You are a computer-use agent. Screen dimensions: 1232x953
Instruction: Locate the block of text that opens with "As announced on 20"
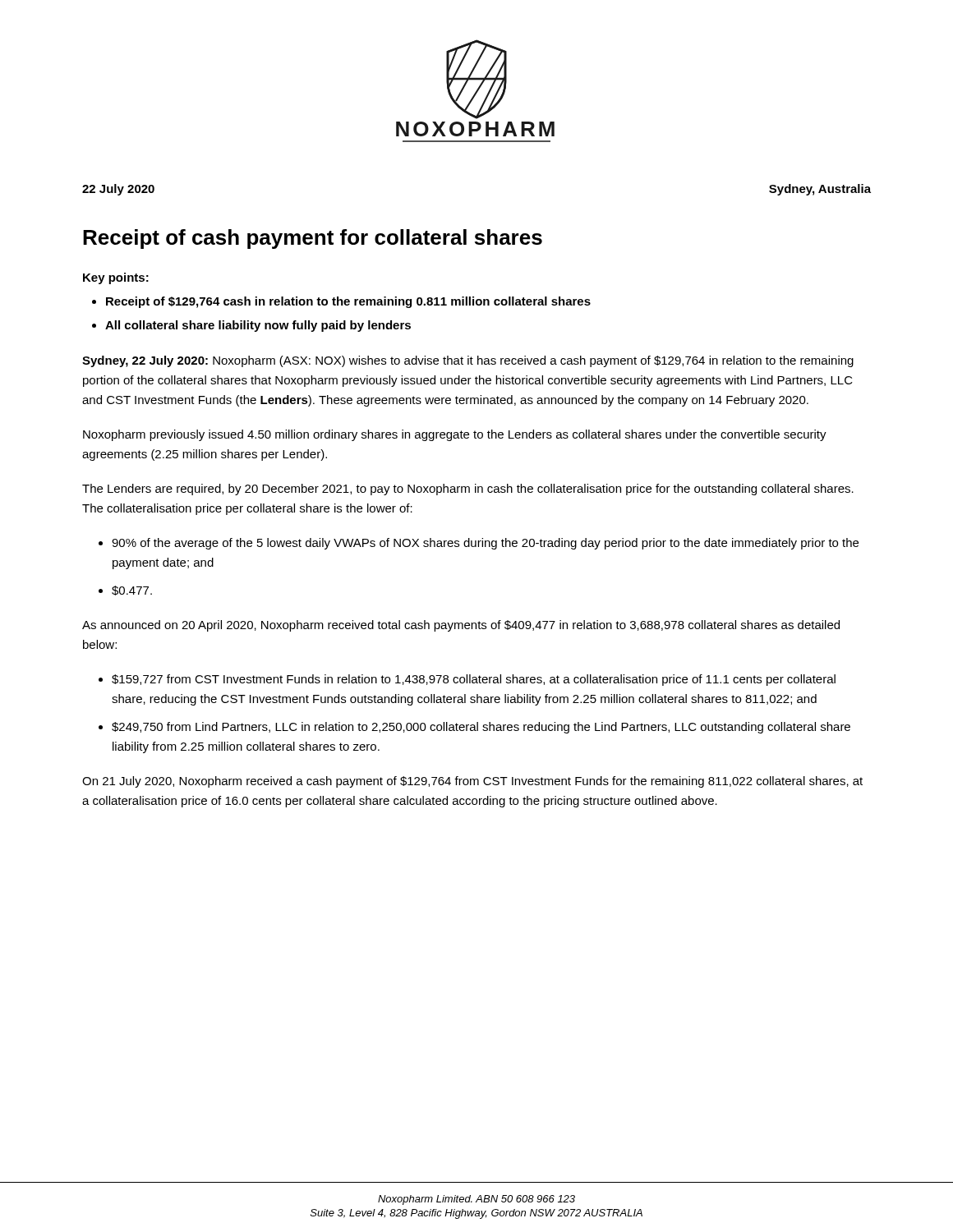pyautogui.click(x=461, y=634)
